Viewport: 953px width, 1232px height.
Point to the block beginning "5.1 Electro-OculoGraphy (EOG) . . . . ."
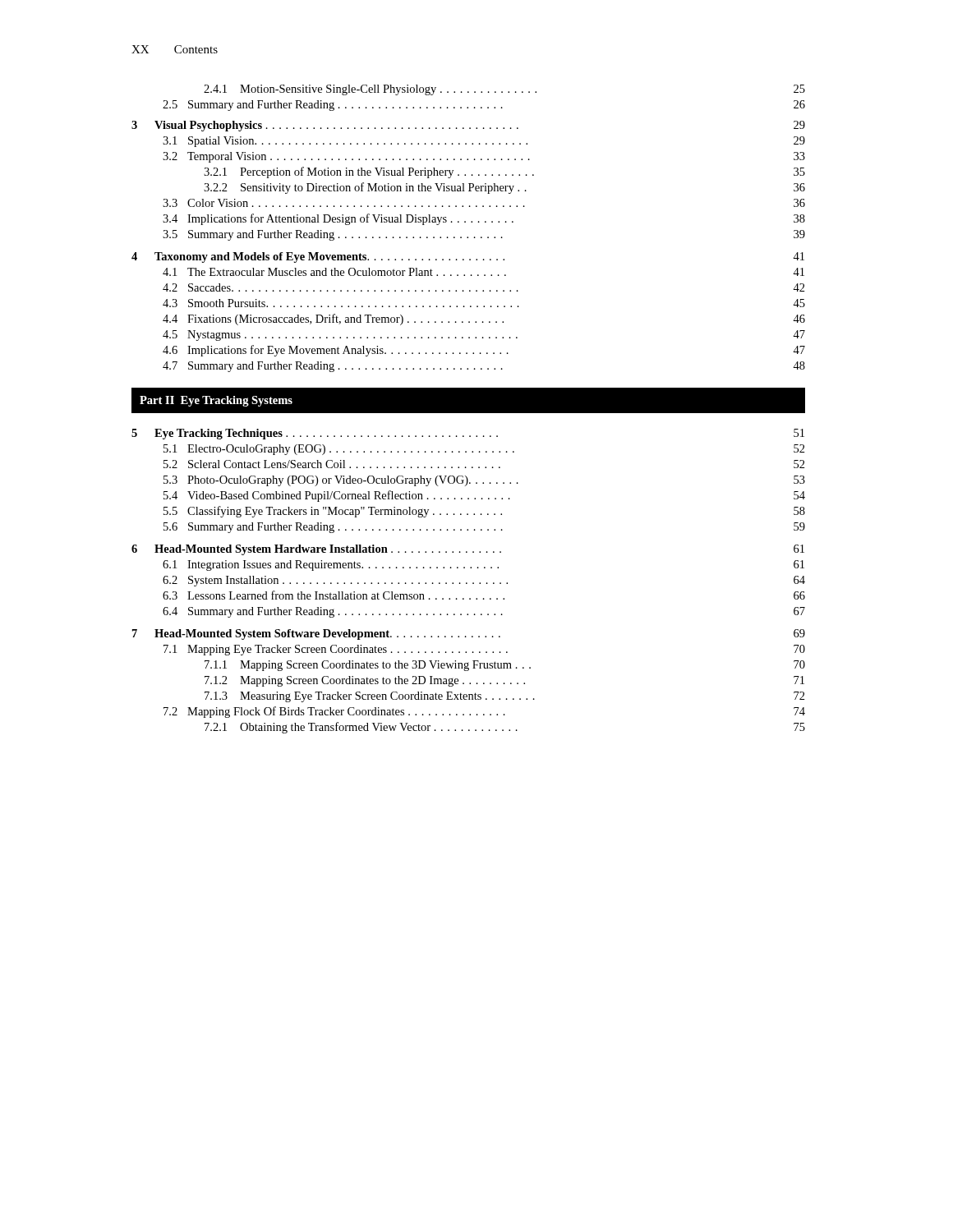(484, 449)
